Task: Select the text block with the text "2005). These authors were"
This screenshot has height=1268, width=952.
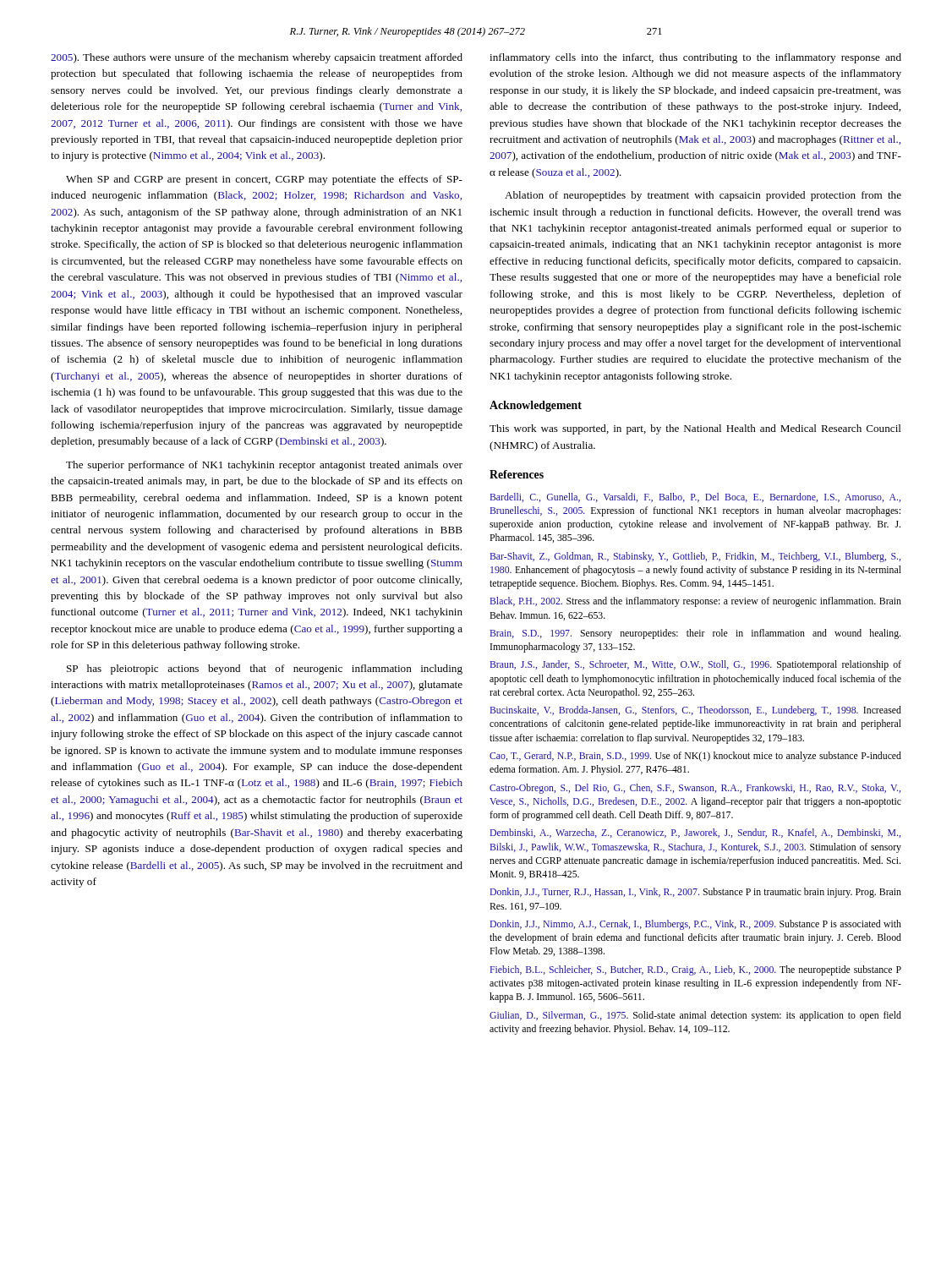Action: pos(257,106)
